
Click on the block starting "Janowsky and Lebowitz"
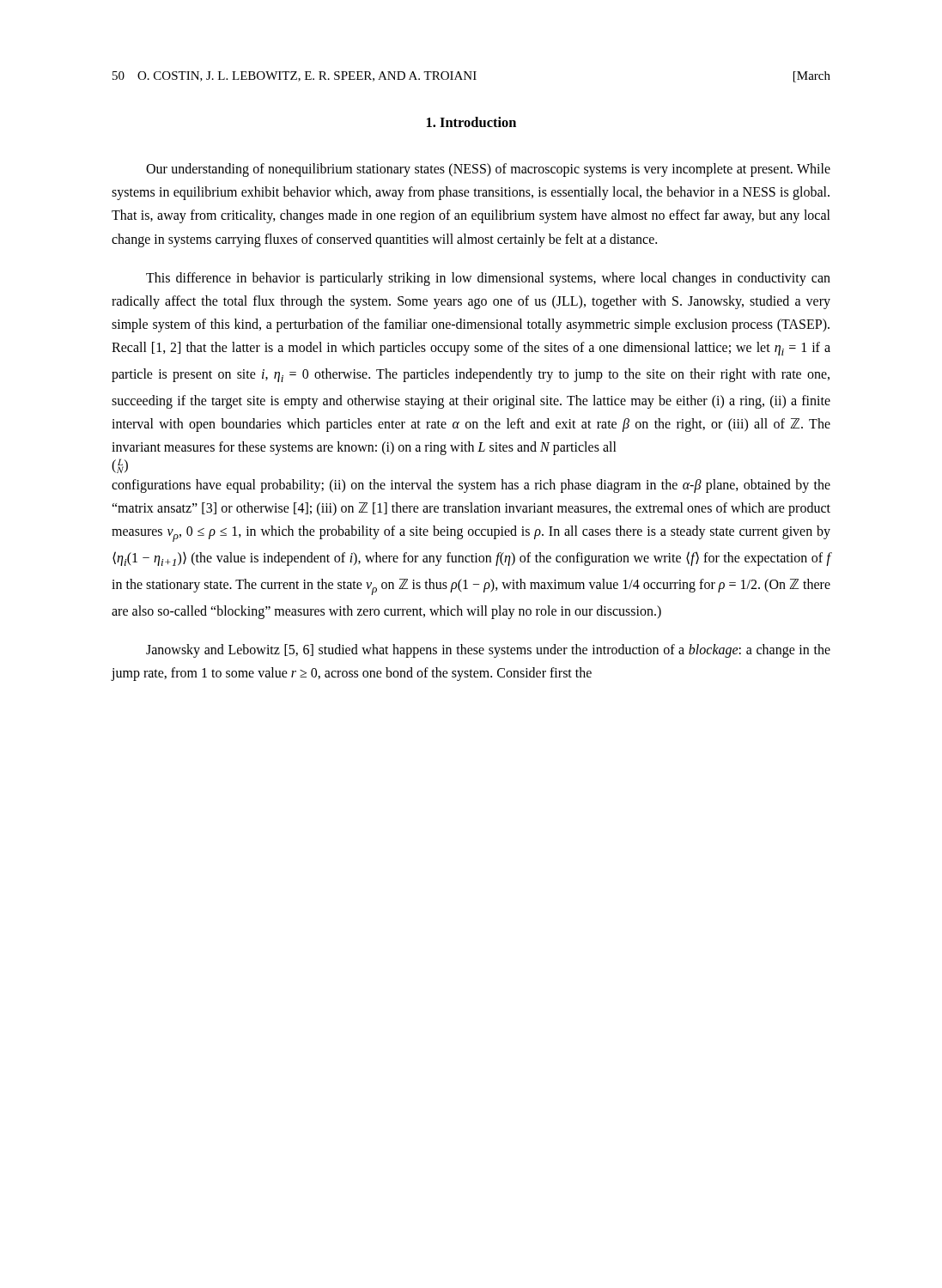(471, 661)
